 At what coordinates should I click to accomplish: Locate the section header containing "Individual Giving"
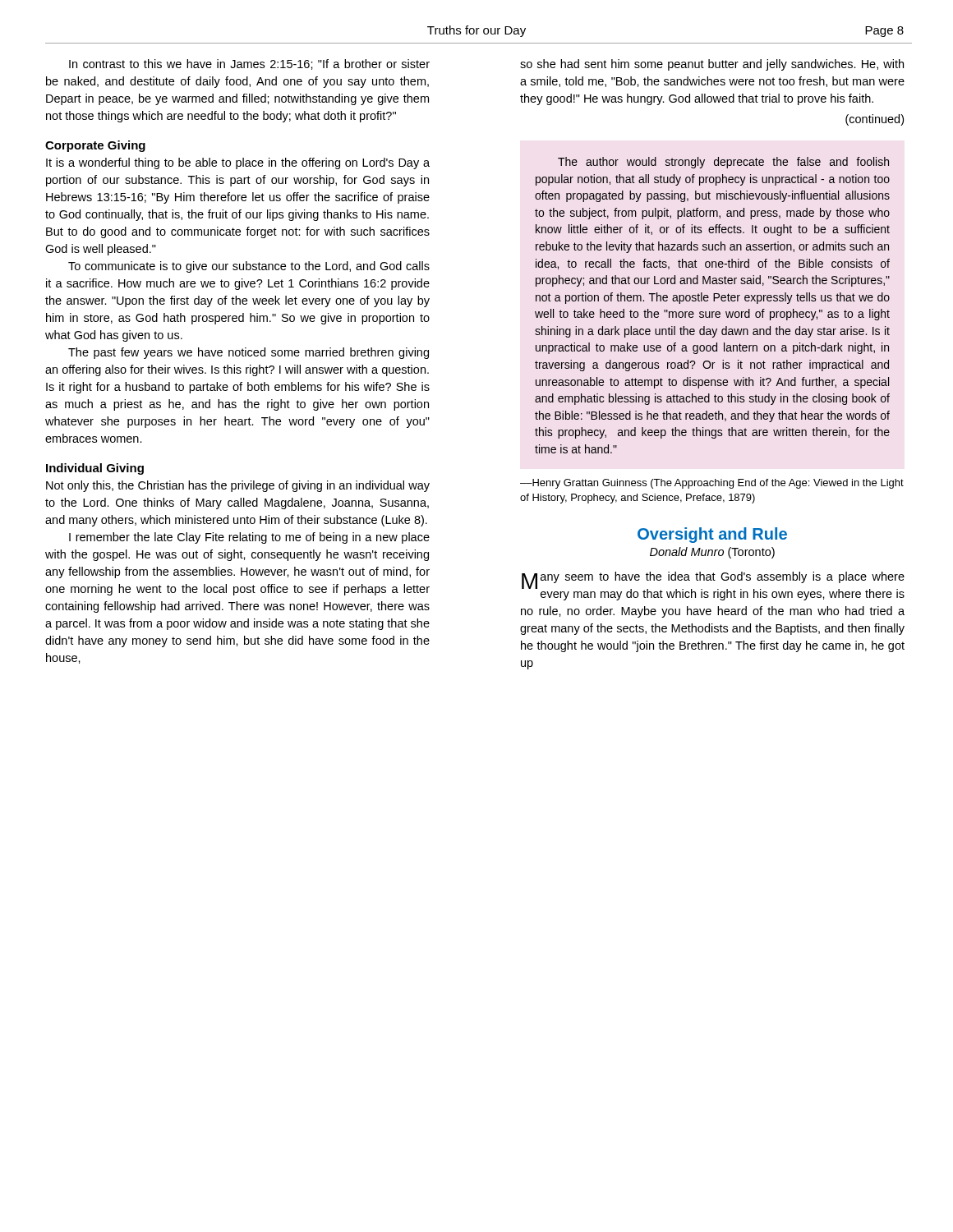point(95,468)
